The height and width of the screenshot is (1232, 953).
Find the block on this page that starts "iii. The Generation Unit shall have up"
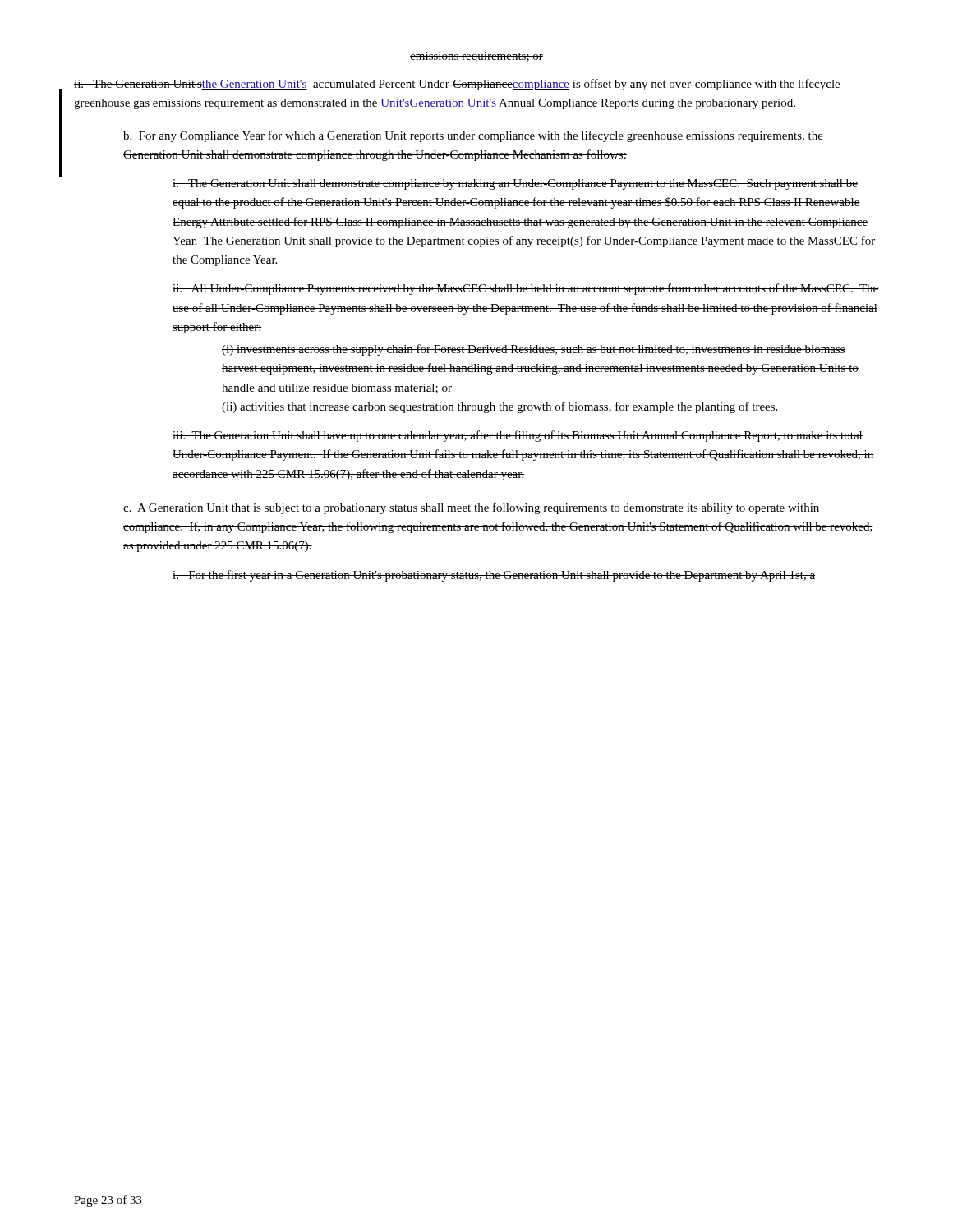(x=523, y=454)
